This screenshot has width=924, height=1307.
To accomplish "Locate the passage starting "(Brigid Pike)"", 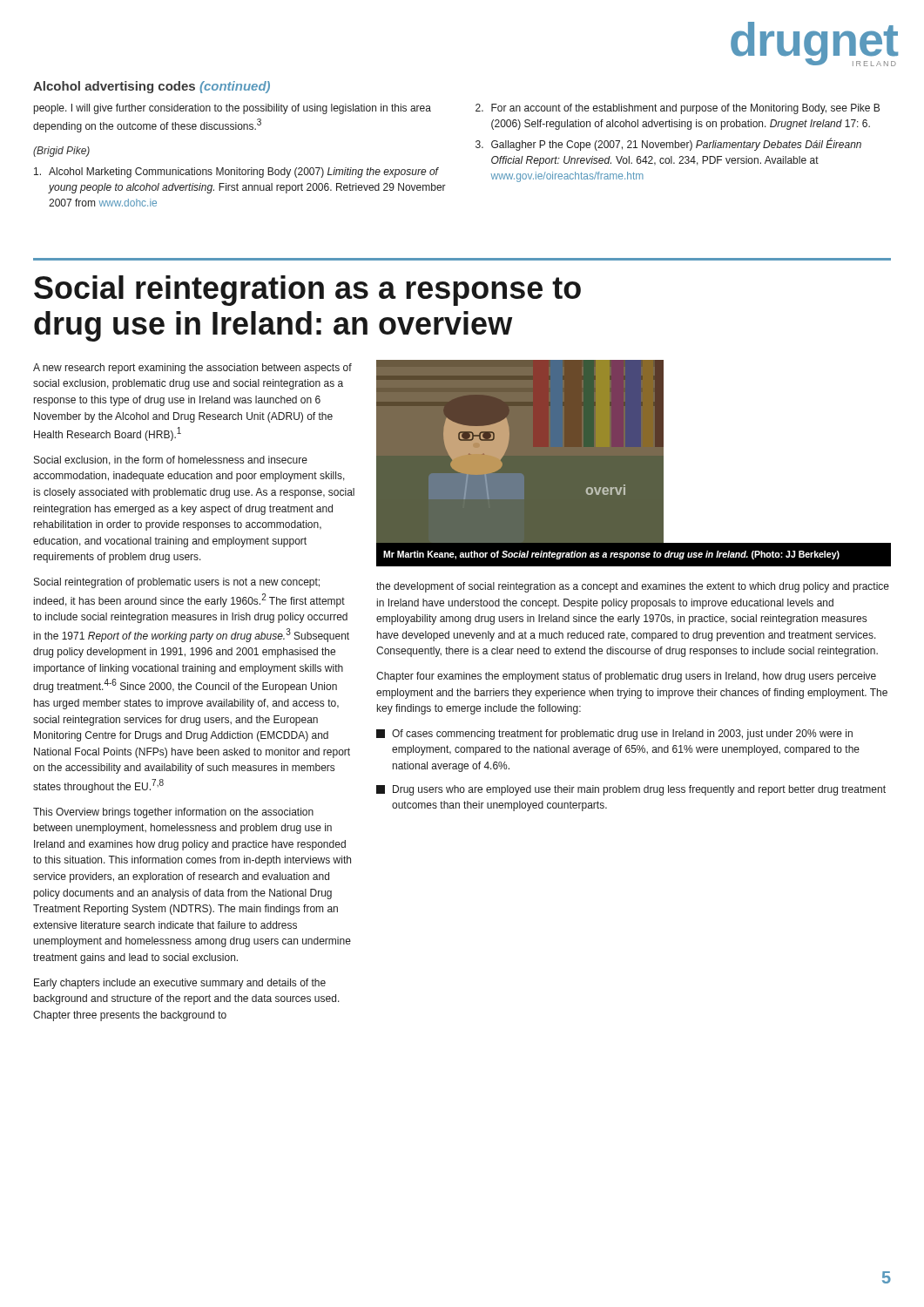I will point(62,151).
